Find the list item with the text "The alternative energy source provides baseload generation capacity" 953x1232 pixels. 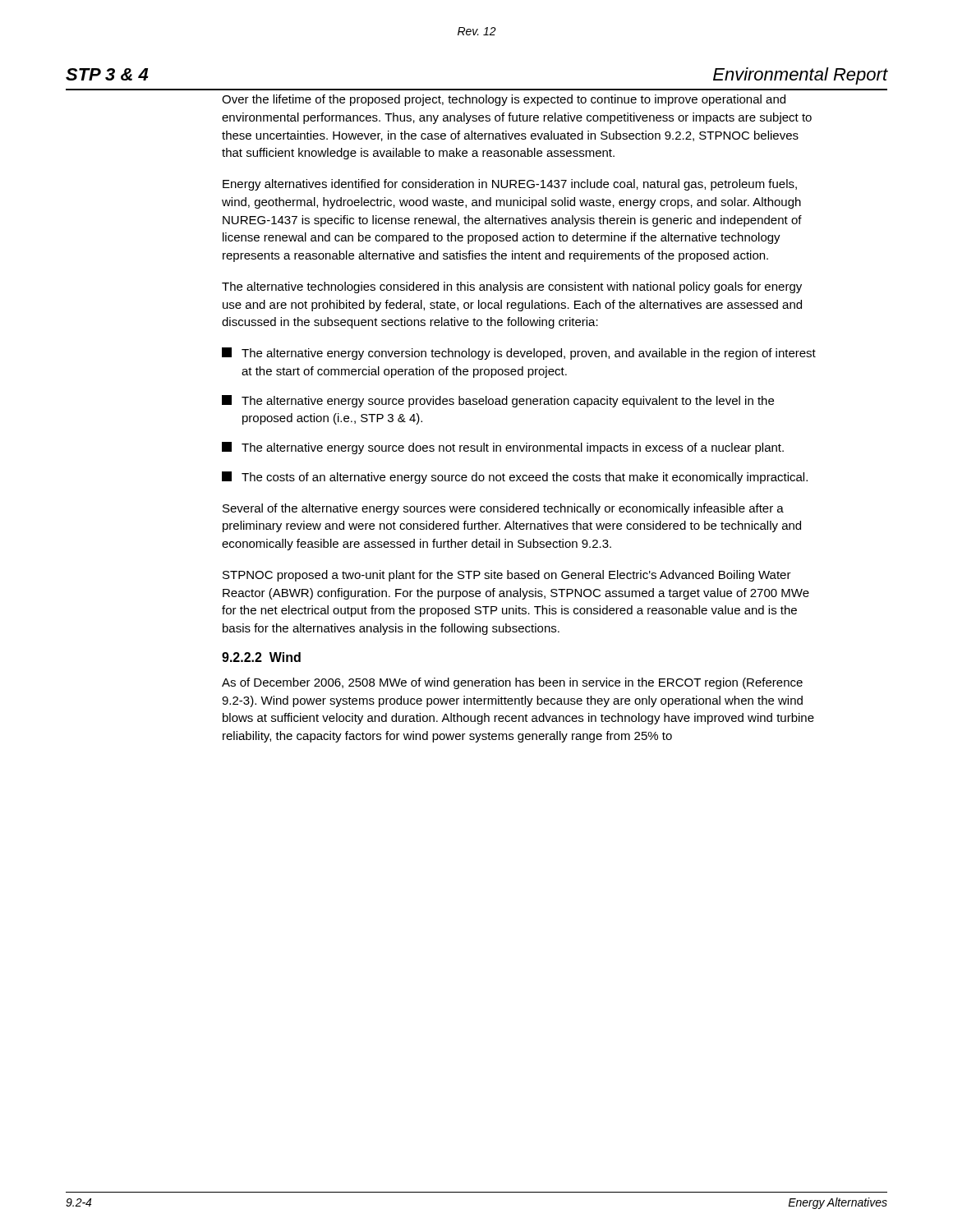click(x=522, y=409)
